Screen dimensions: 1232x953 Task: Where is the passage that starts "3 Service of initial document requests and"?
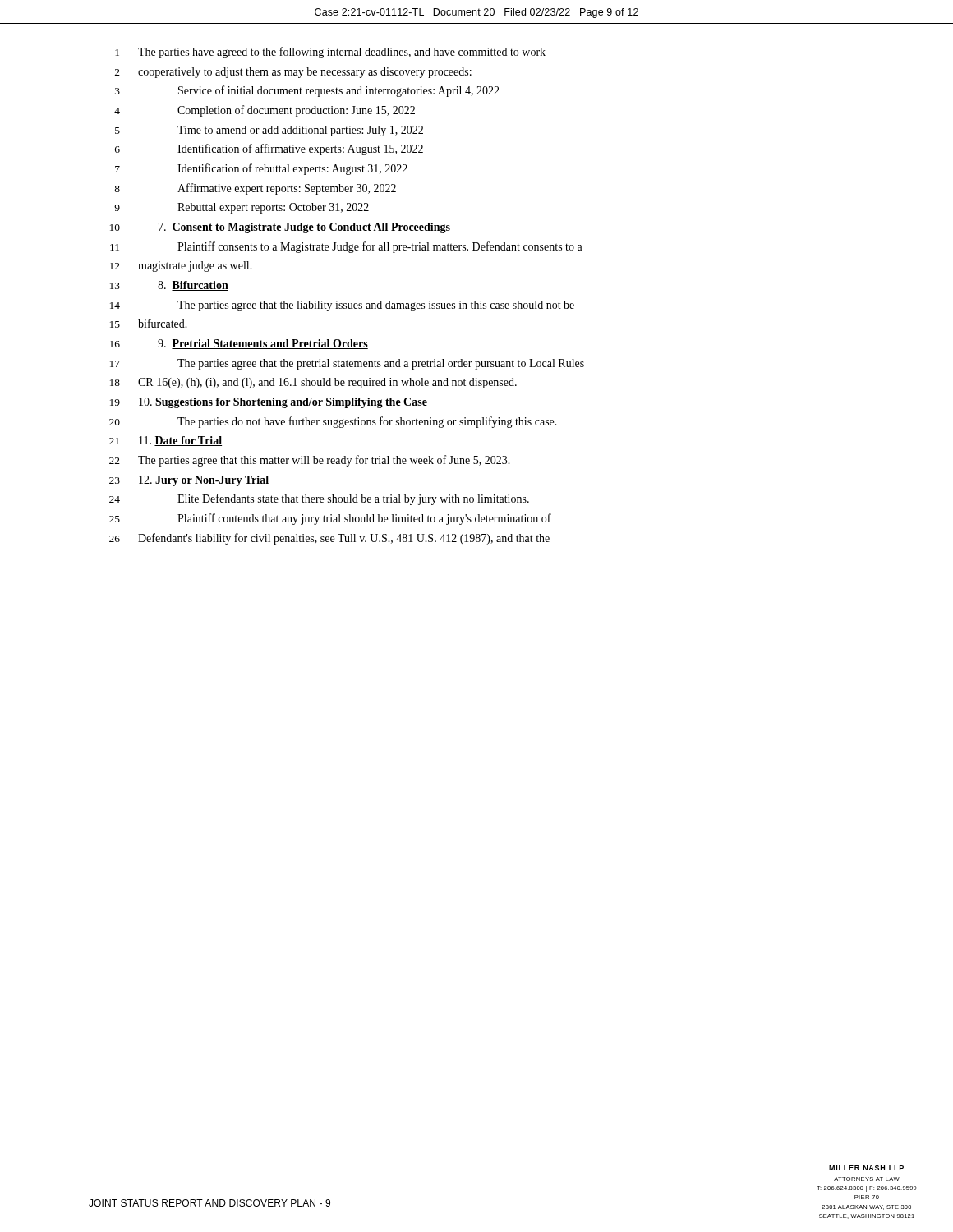tap(488, 91)
